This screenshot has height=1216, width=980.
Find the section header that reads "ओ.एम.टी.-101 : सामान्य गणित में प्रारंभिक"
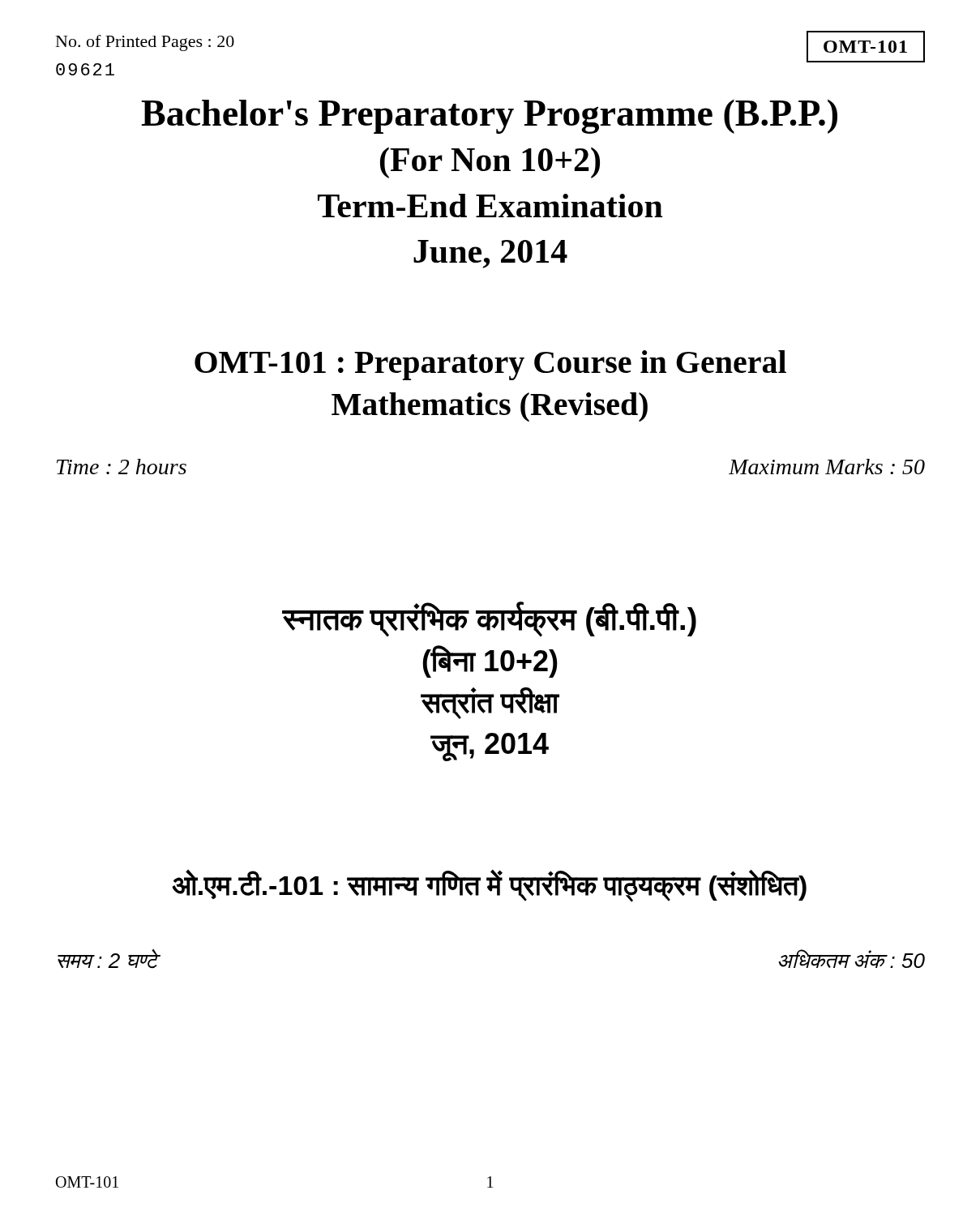(x=490, y=885)
